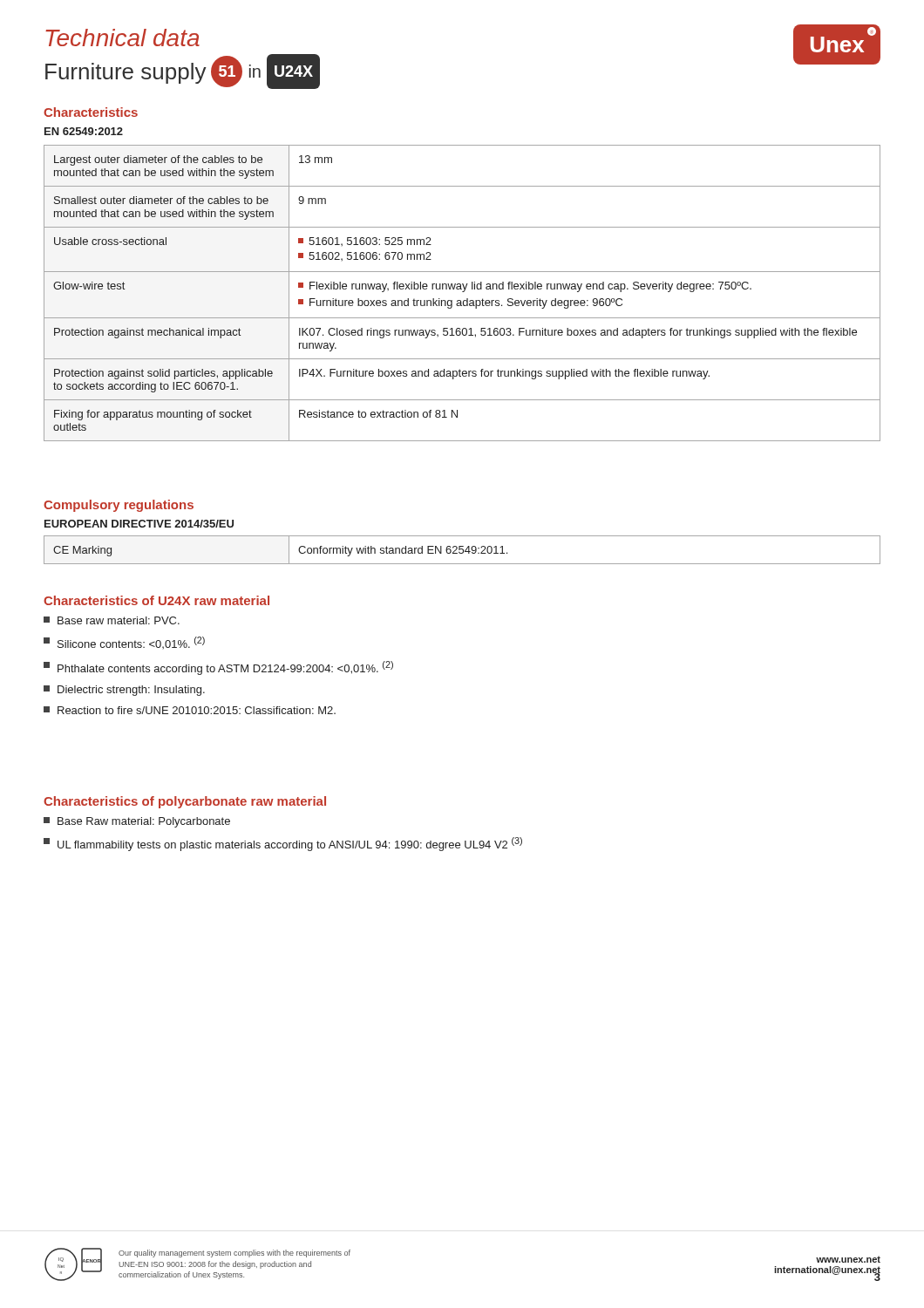
Task: Locate the passage starting "EUROPEAN DIRECTIVE 2014/35/EU"
Action: tap(462, 524)
